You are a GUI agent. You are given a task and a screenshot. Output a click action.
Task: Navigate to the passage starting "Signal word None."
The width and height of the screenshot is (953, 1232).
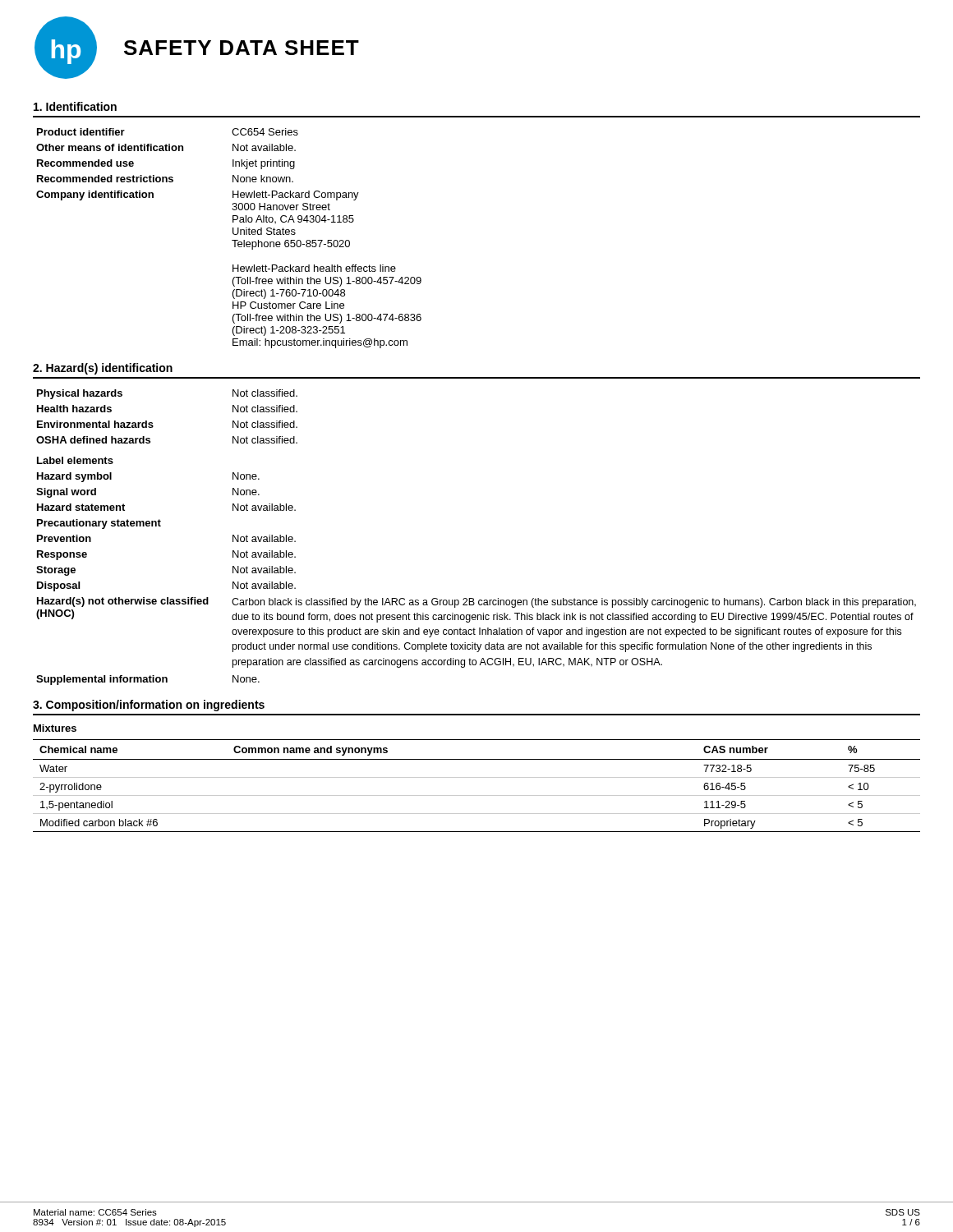click(60, 492)
